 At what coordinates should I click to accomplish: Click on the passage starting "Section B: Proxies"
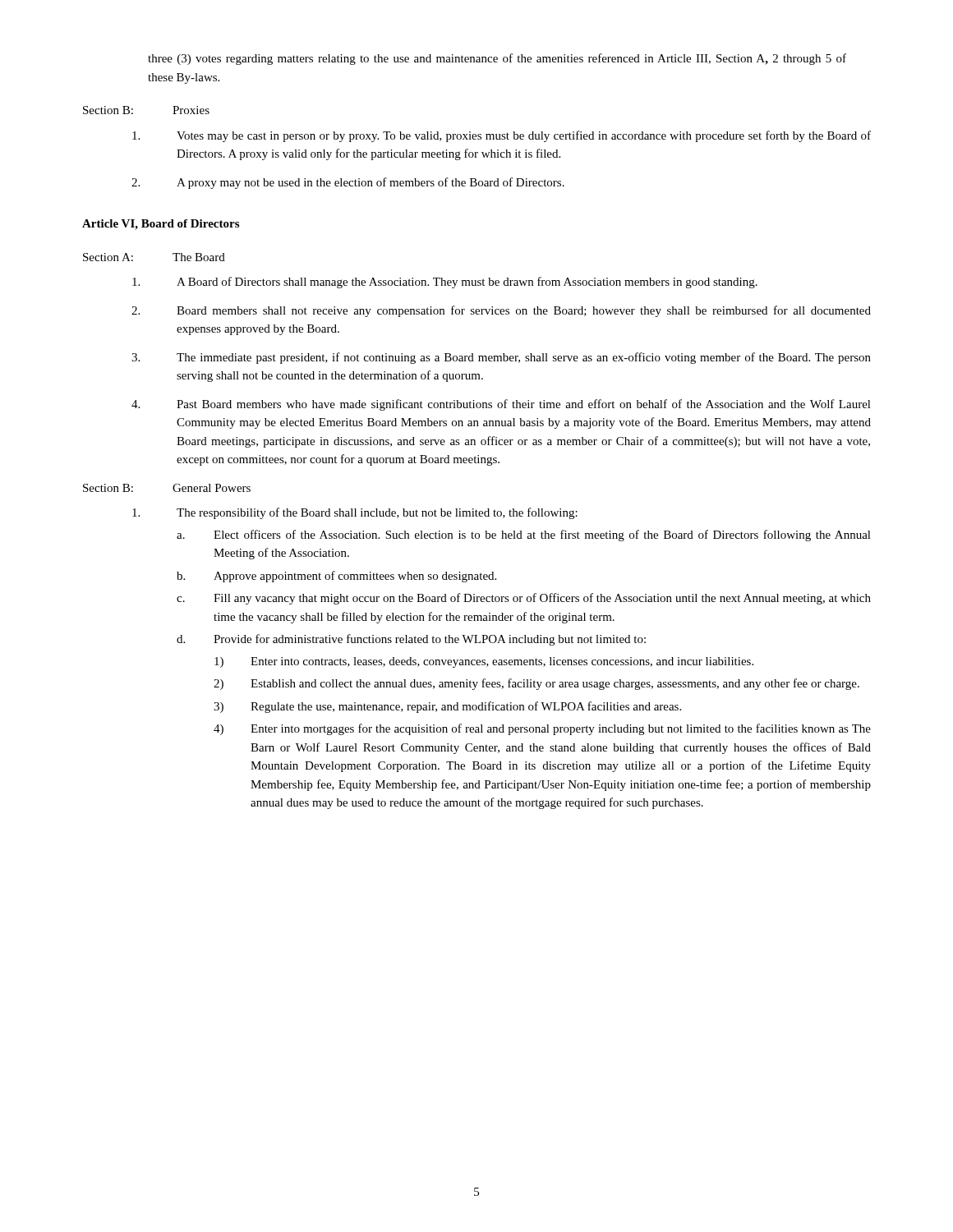(x=106, y=110)
